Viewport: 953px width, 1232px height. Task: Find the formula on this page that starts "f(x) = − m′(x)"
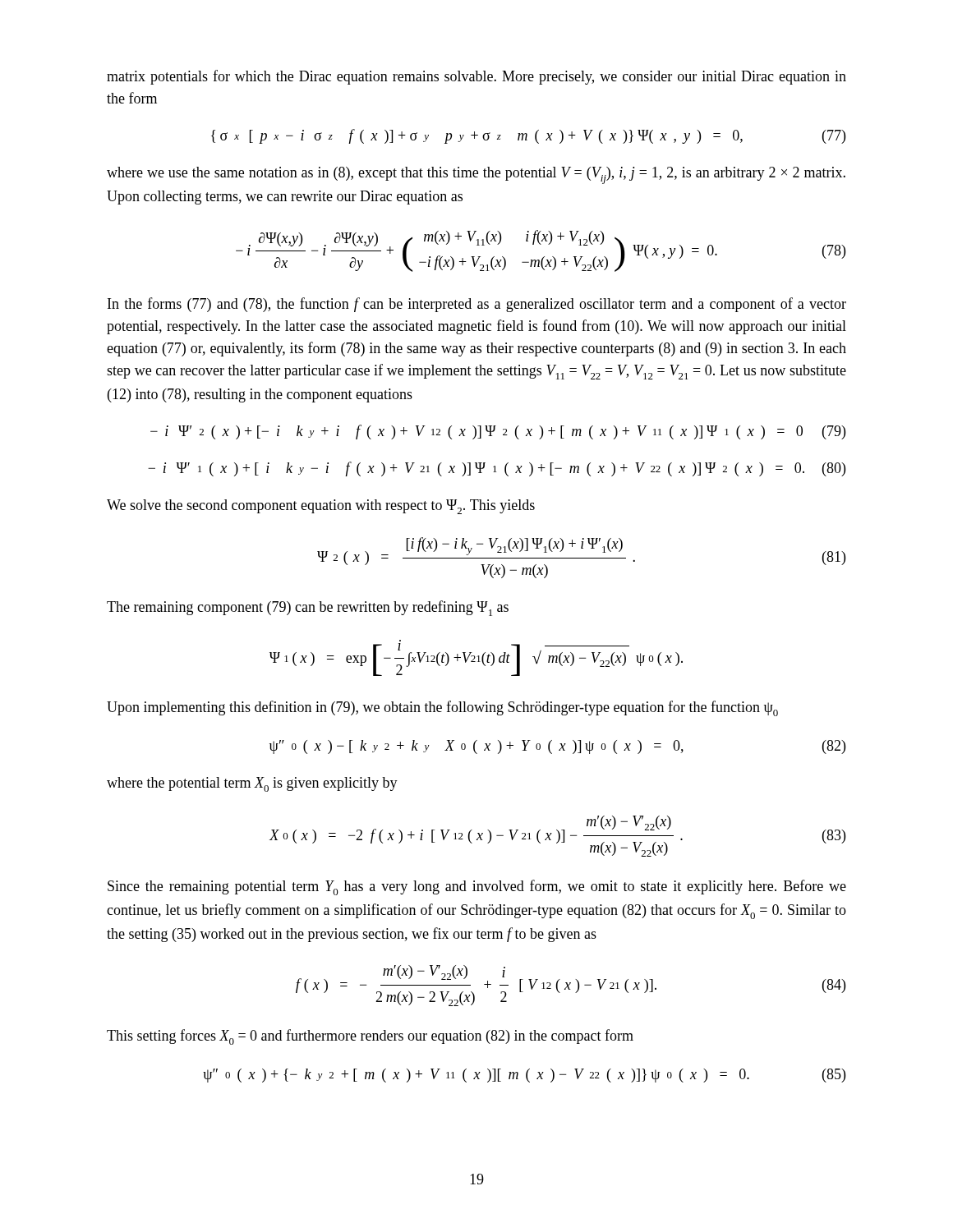coord(571,985)
